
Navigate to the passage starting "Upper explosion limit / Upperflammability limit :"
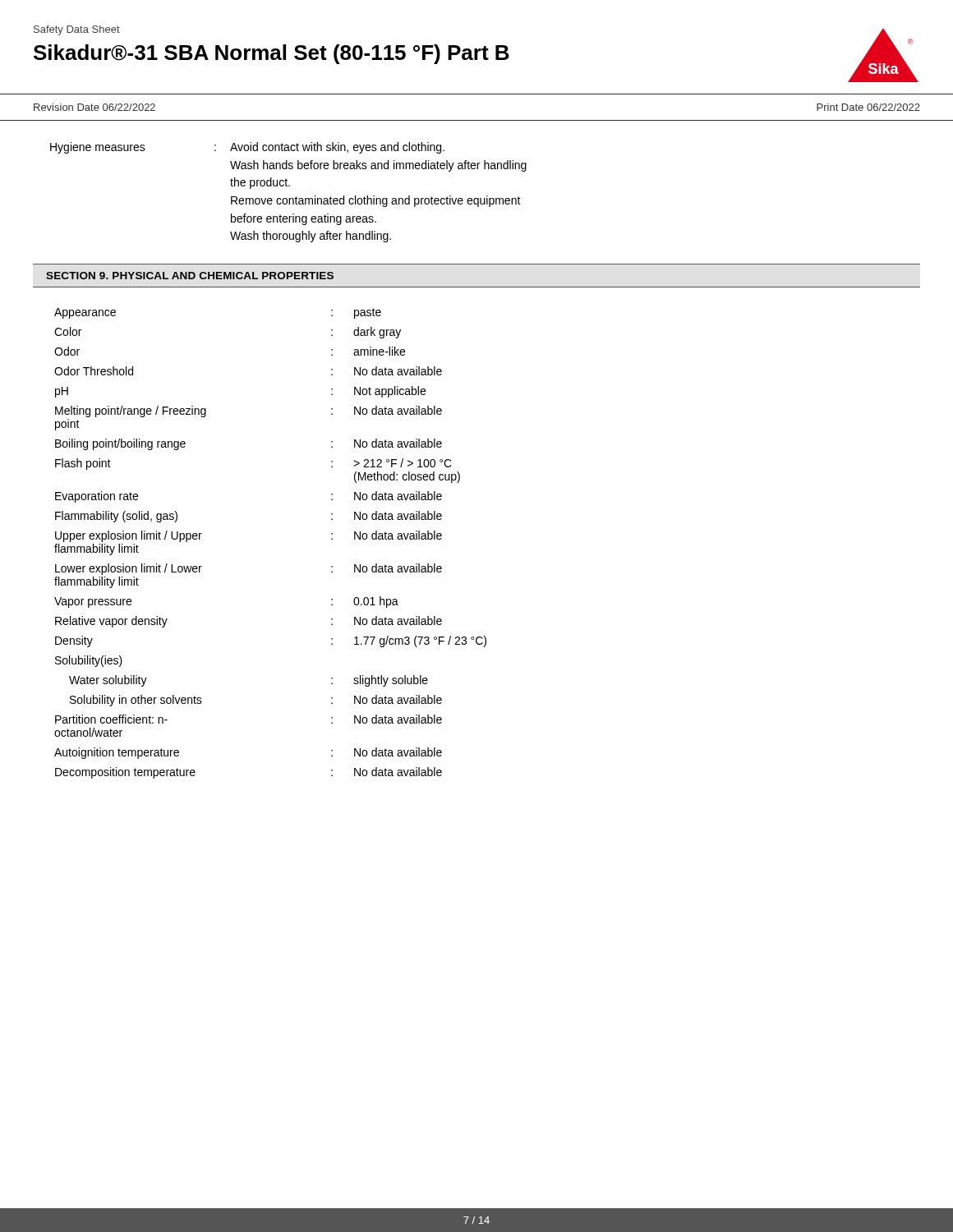point(126,536)
